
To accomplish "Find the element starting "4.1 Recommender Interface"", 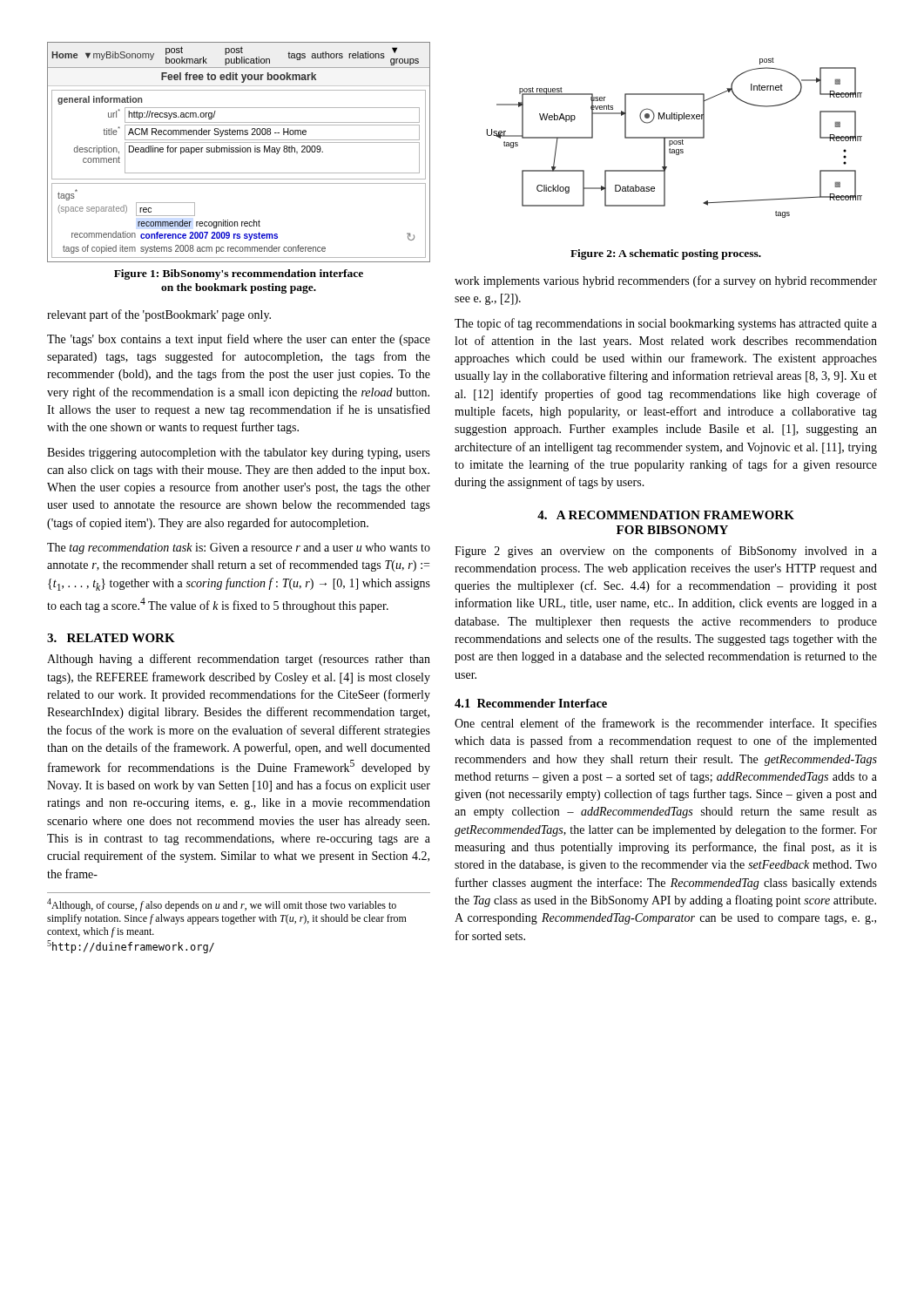I will [531, 703].
